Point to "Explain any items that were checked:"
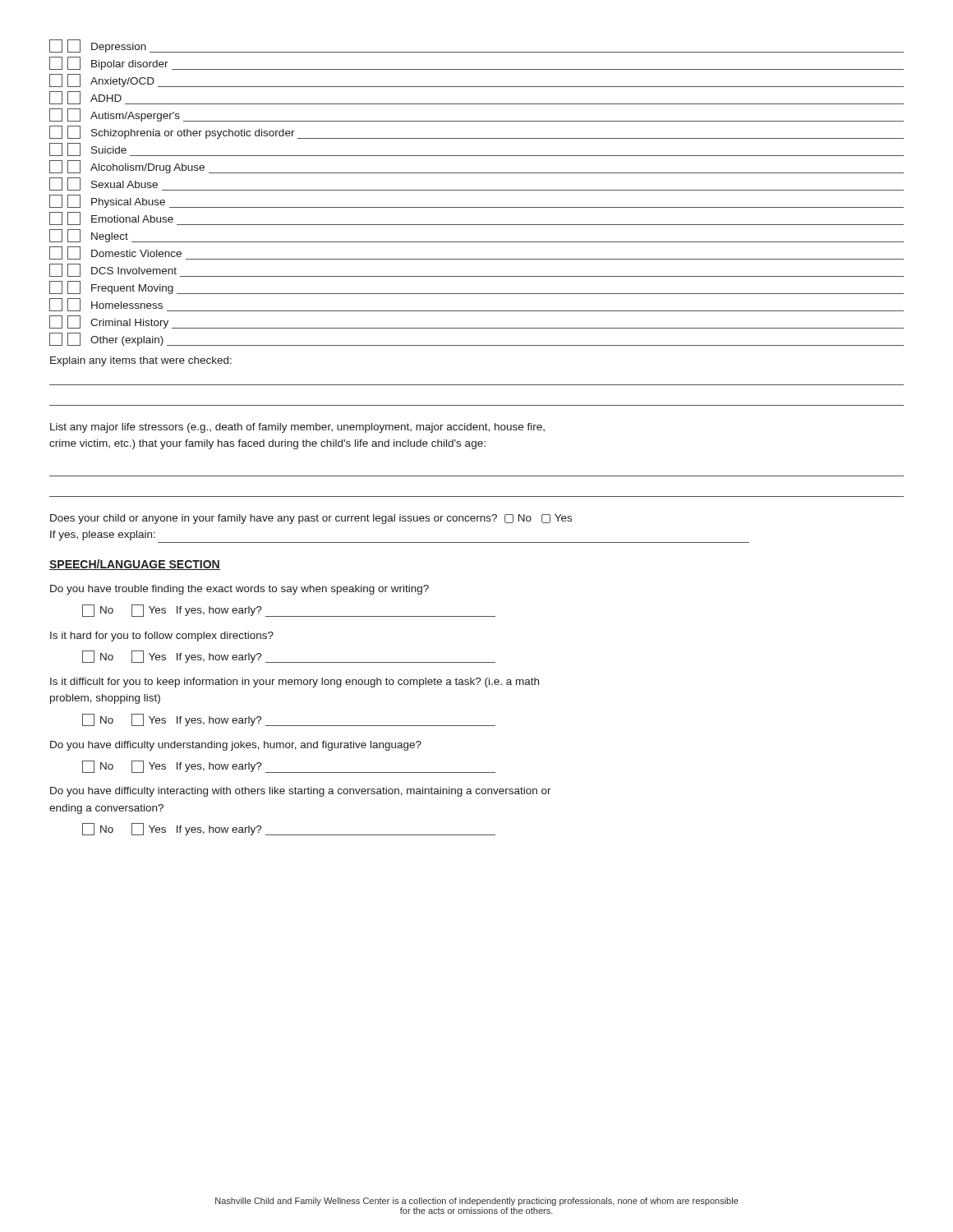 coord(141,360)
